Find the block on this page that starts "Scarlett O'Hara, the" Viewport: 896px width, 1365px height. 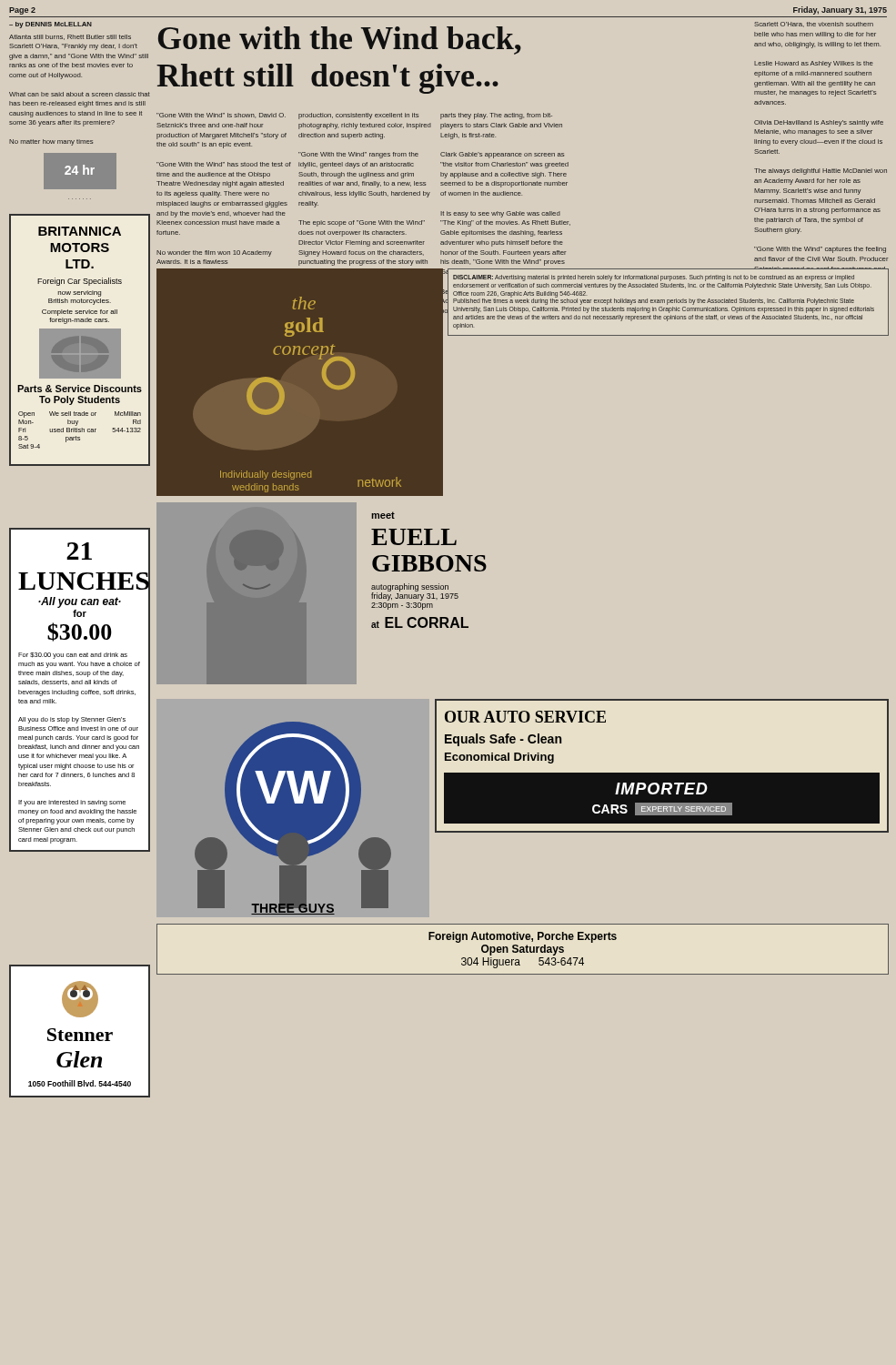821,151
